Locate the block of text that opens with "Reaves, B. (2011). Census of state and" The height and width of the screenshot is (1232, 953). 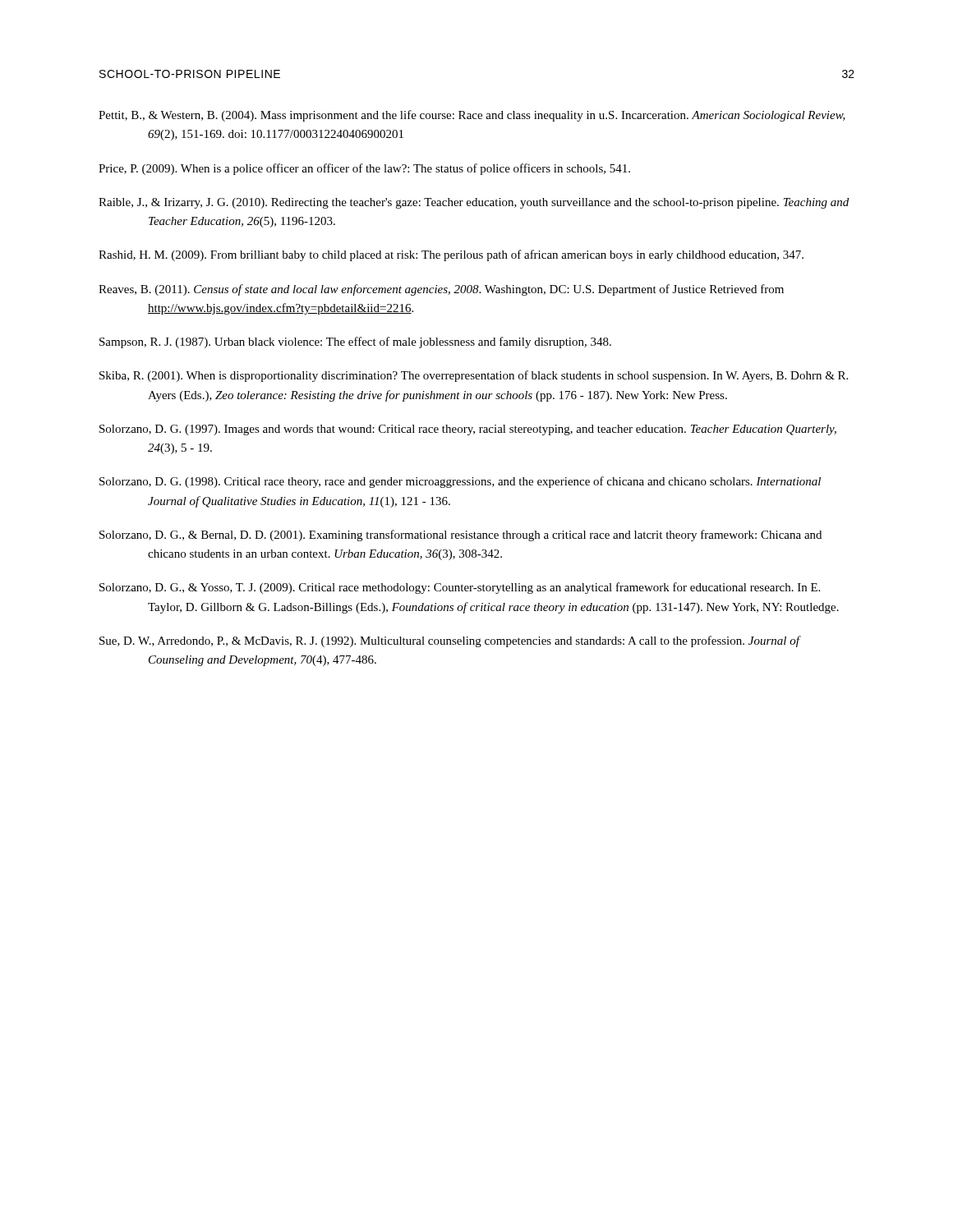(x=441, y=298)
